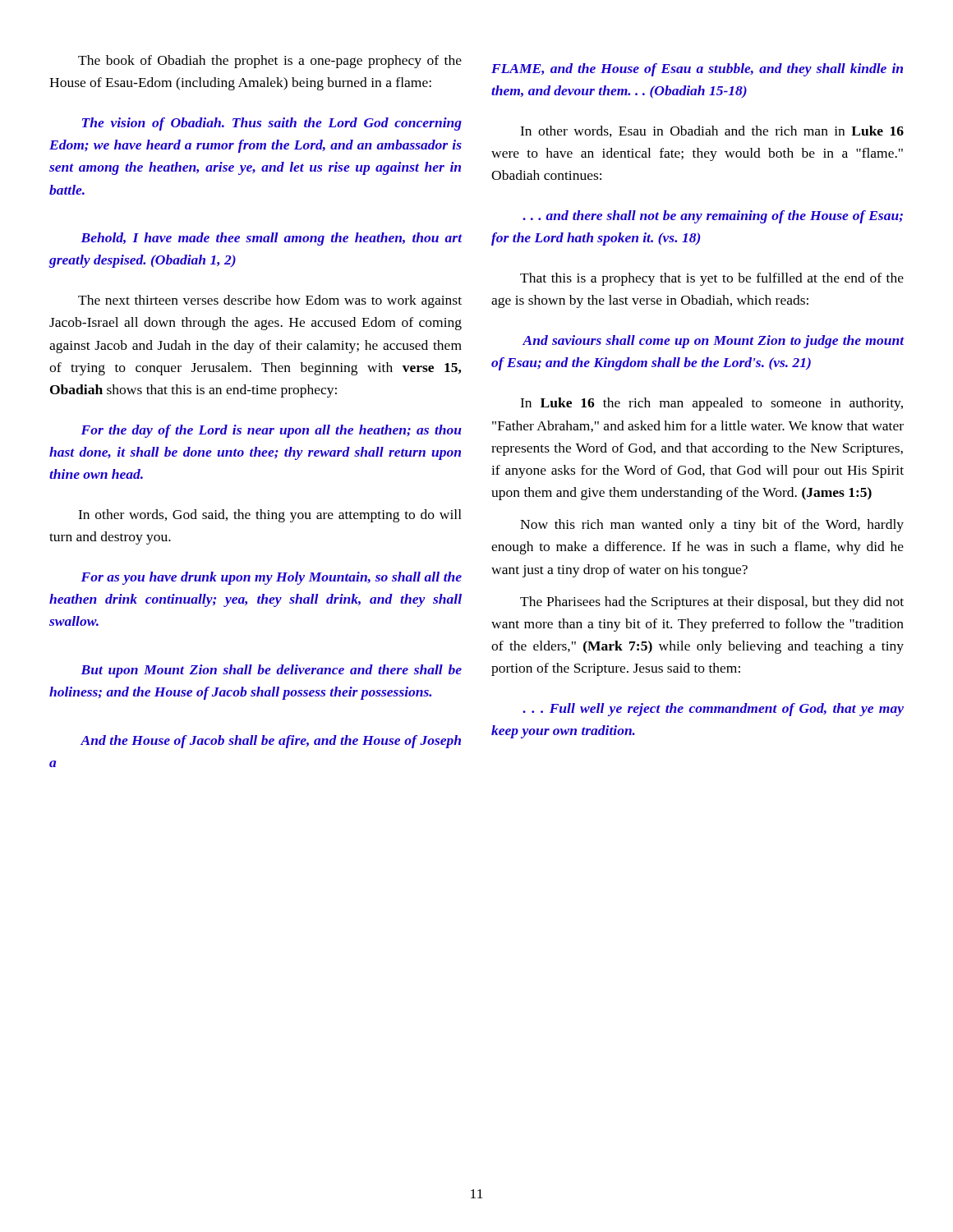Navigate to the element starting "And saviours shall come up on Mount"
Viewport: 953px width, 1232px height.
698,352
